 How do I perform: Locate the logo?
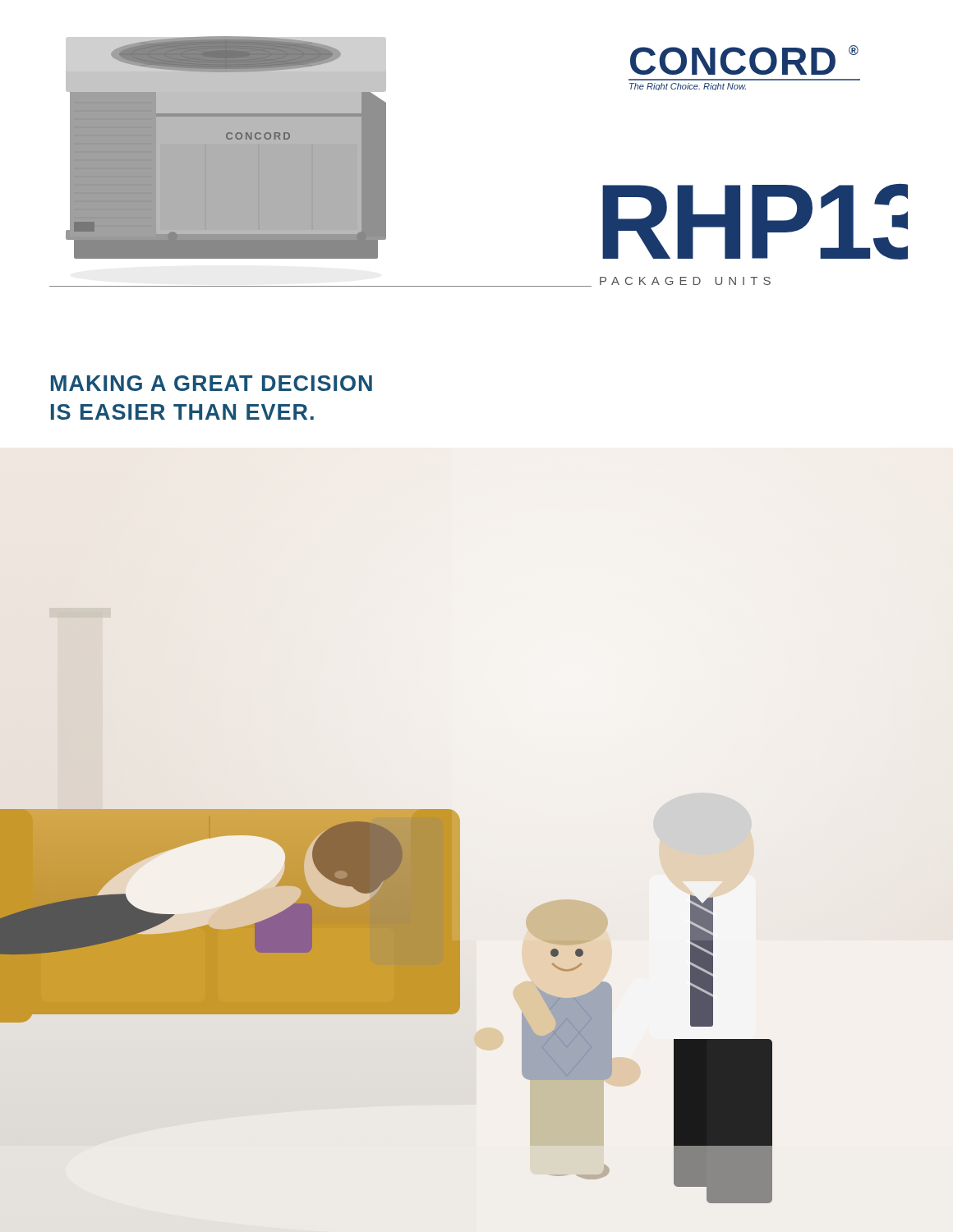tap(768, 65)
